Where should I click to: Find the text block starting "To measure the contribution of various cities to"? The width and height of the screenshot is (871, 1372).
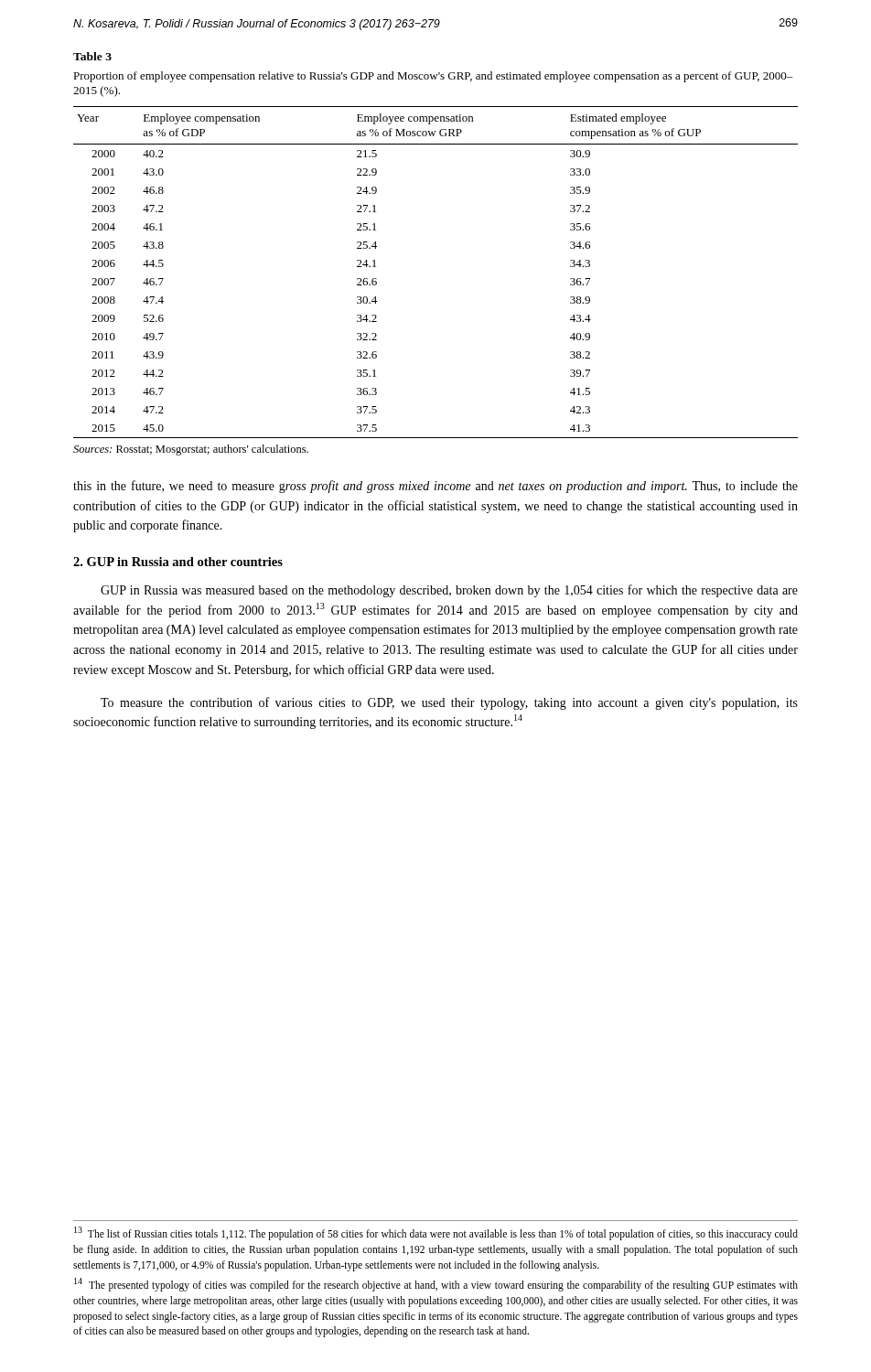pos(436,712)
